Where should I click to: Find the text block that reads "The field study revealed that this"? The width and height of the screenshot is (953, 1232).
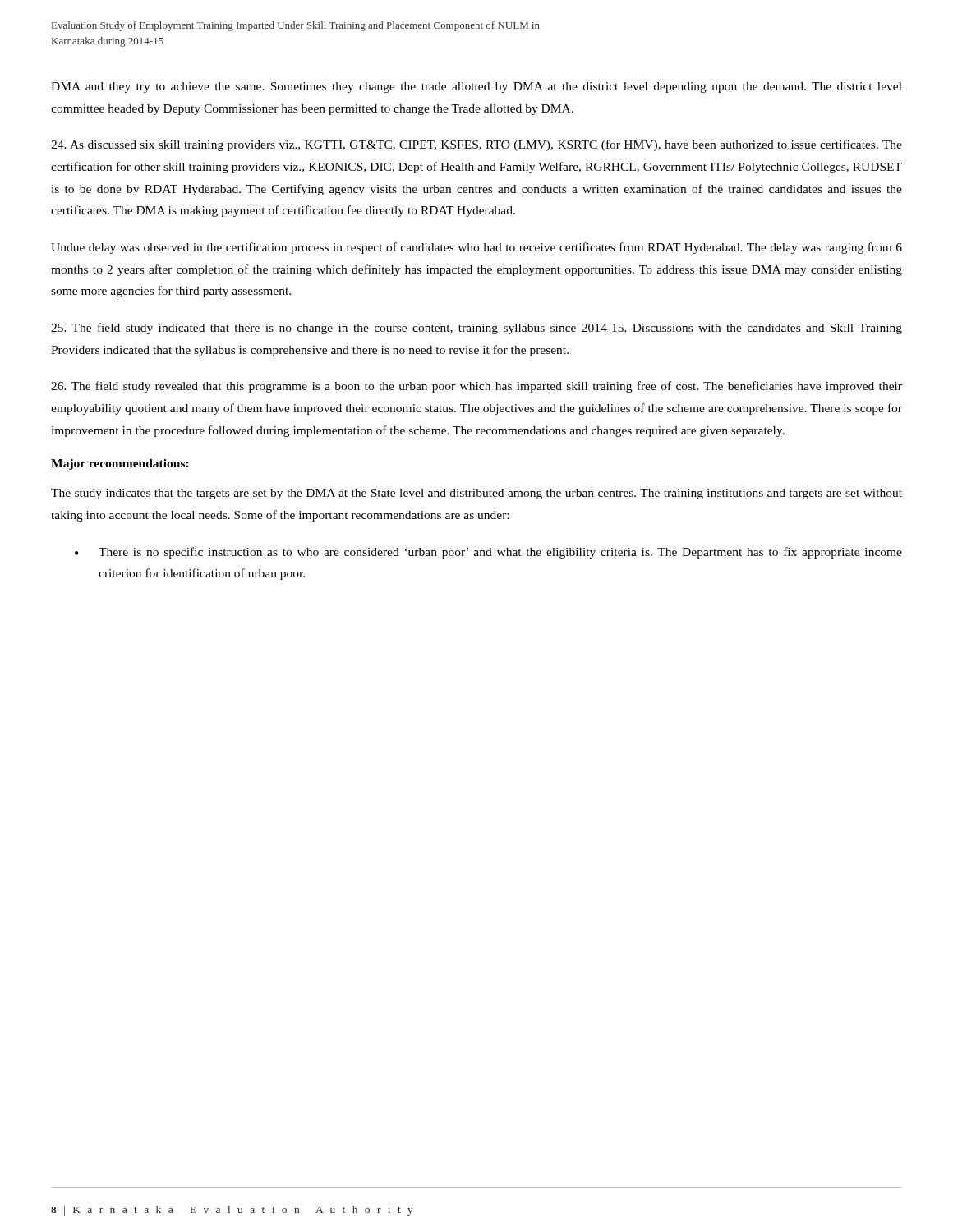pos(476,408)
